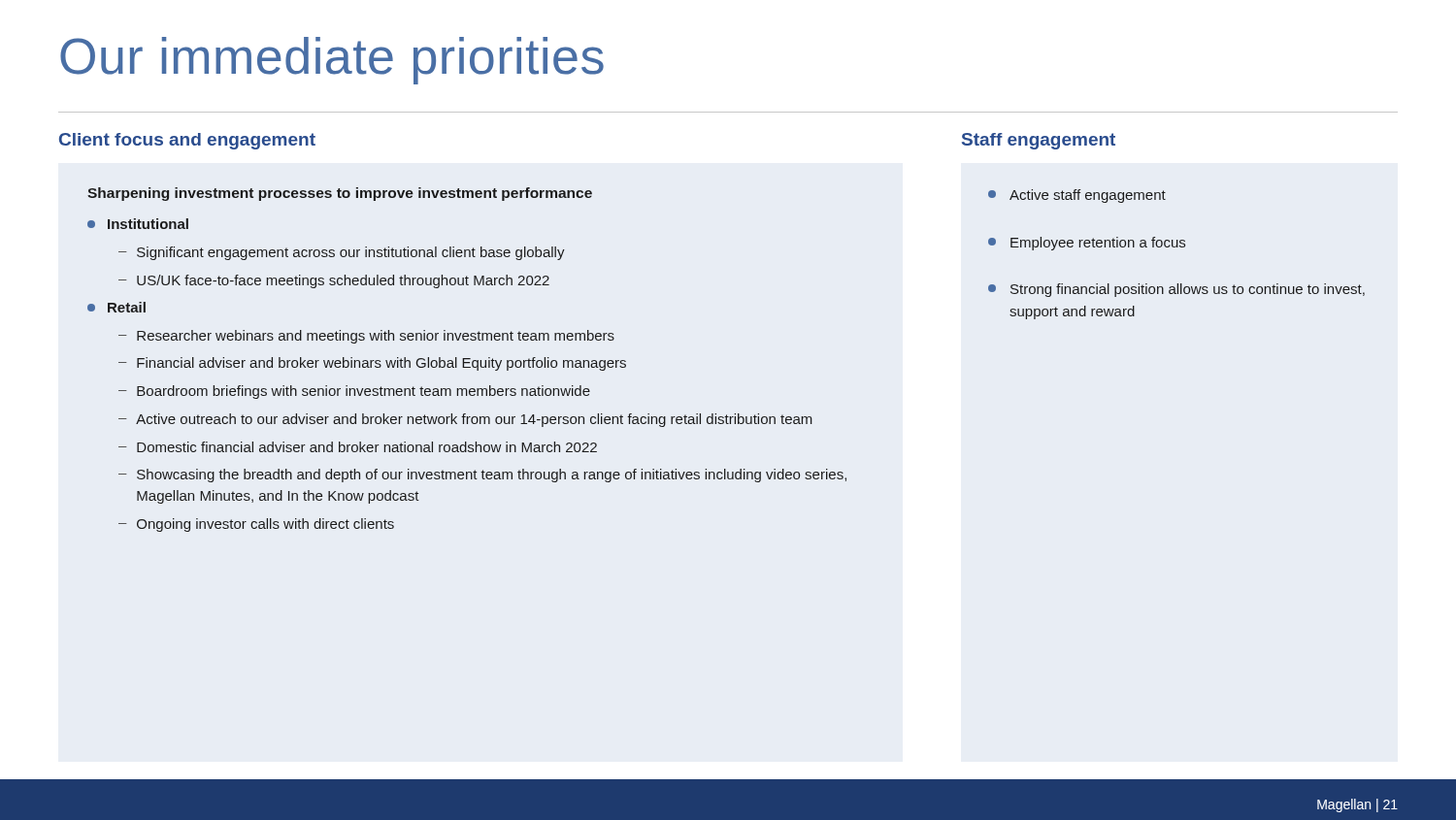Find the block on this page that starts "Strong financial position allows us to continue"

tap(1179, 300)
